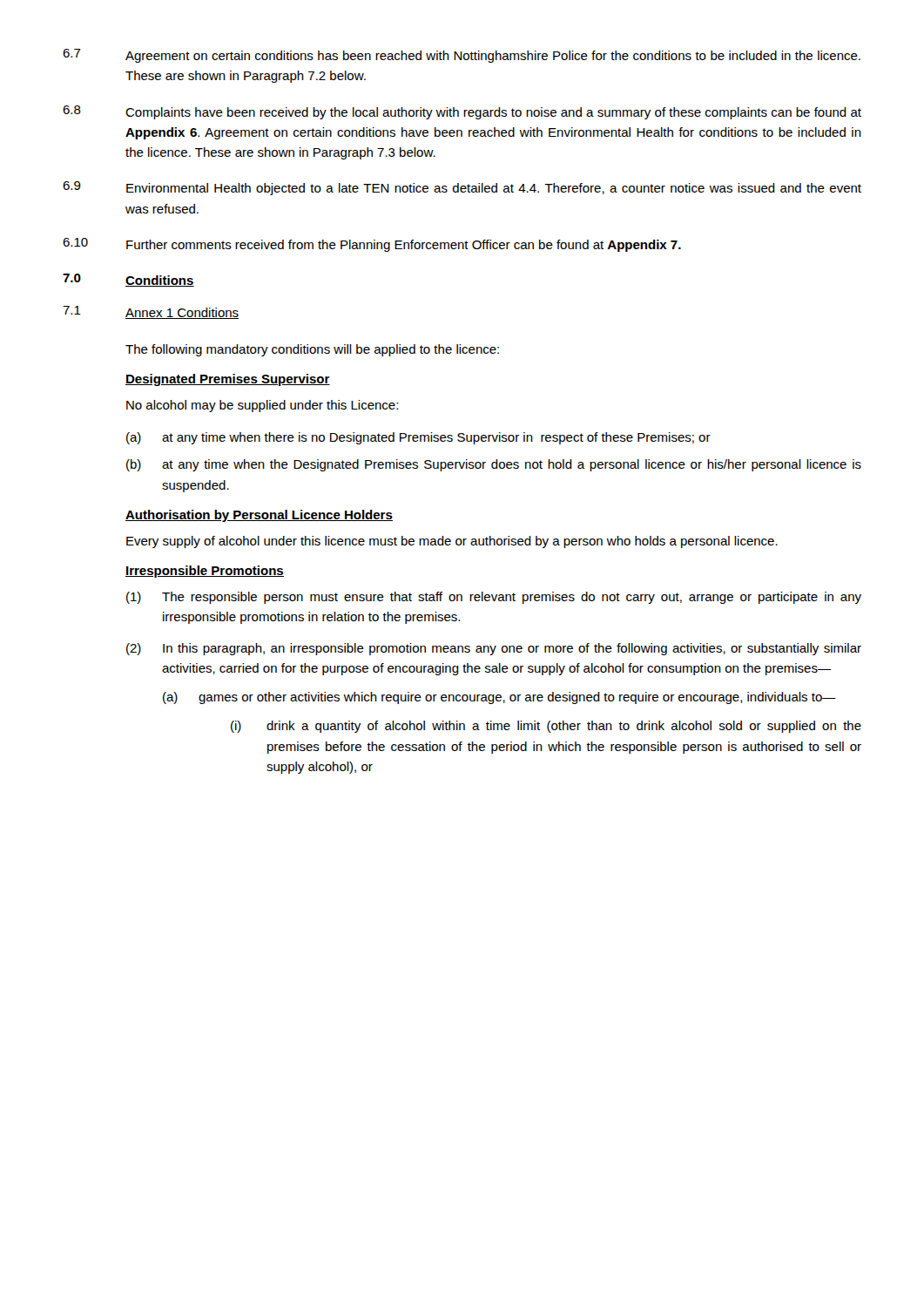Viewport: 924px width, 1307px height.
Task: Find the element starting "(2) In this paragraph, an irresponsible promotion"
Action: coord(493,714)
